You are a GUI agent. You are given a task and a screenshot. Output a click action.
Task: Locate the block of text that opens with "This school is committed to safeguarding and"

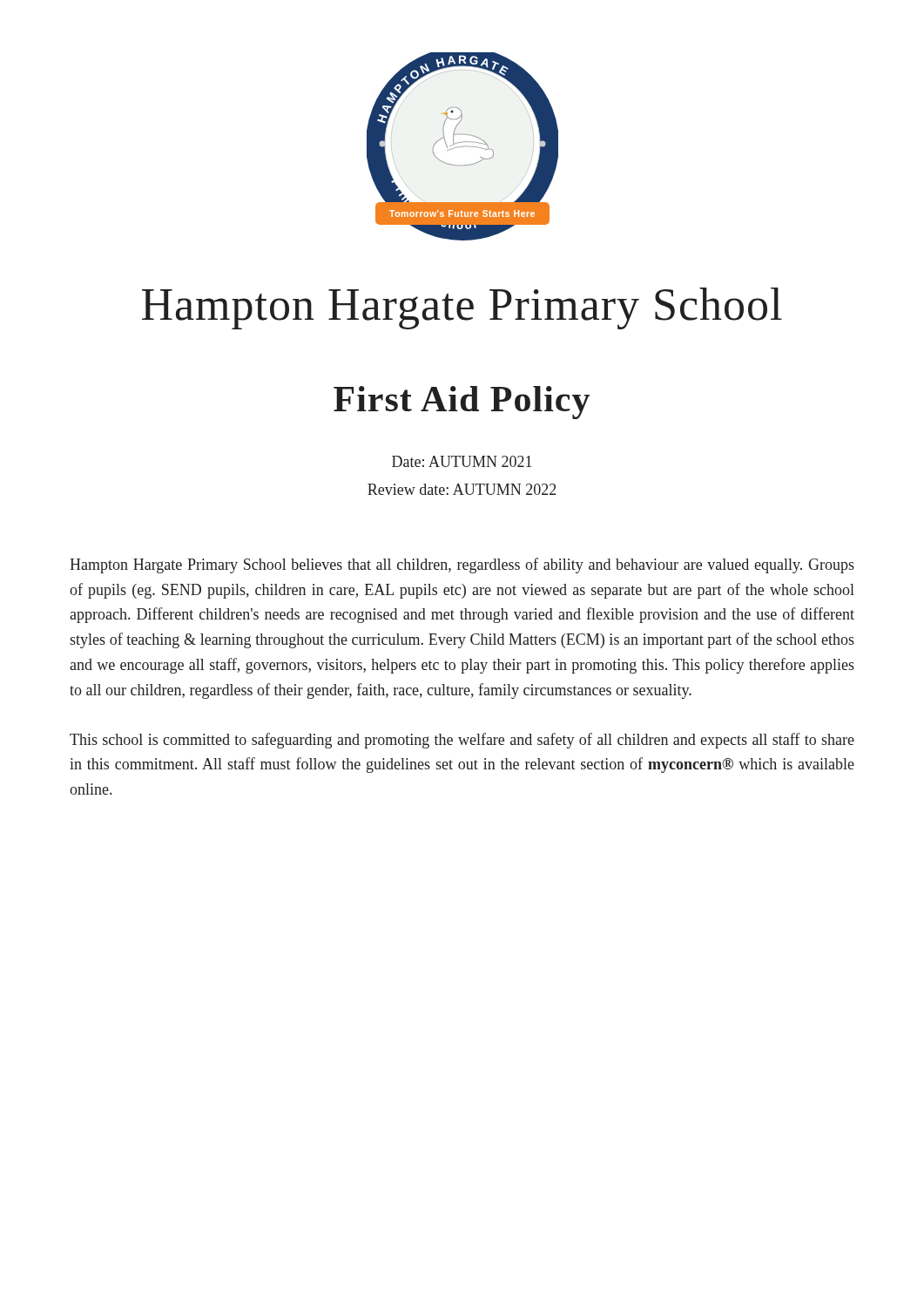462,764
